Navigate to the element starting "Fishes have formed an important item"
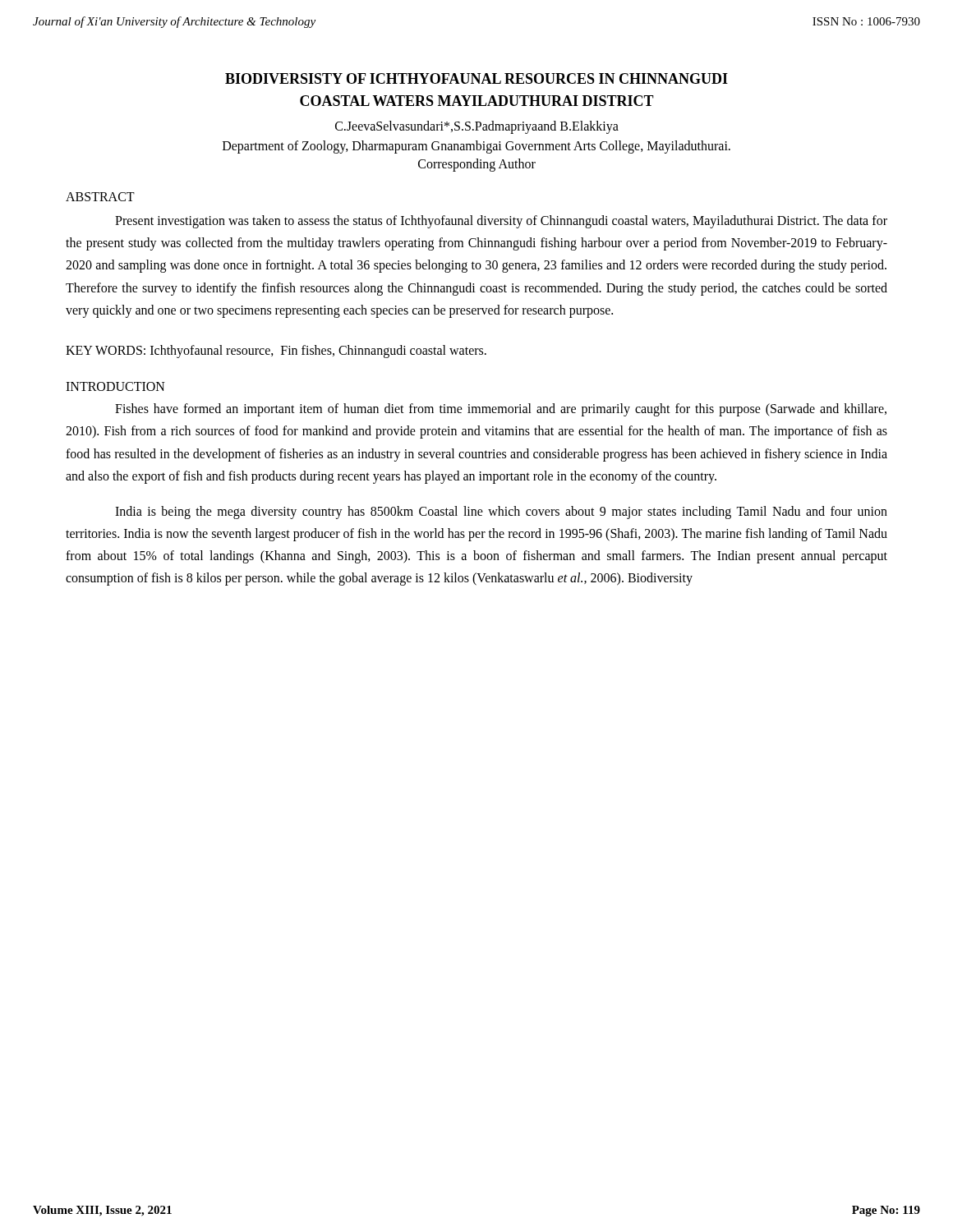The height and width of the screenshot is (1232, 953). (476, 442)
